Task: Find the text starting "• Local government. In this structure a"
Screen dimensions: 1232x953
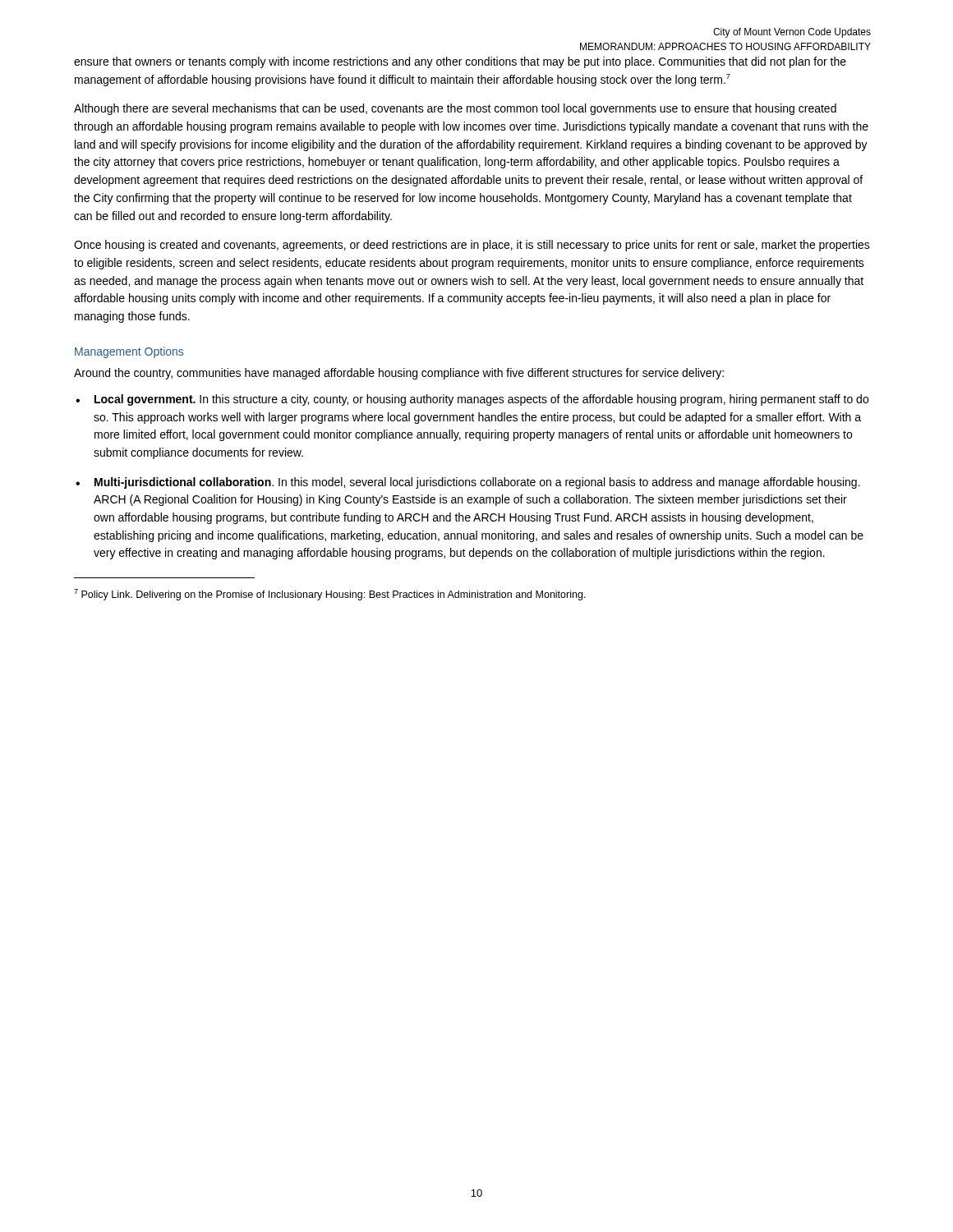Action: (x=472, y=427)
